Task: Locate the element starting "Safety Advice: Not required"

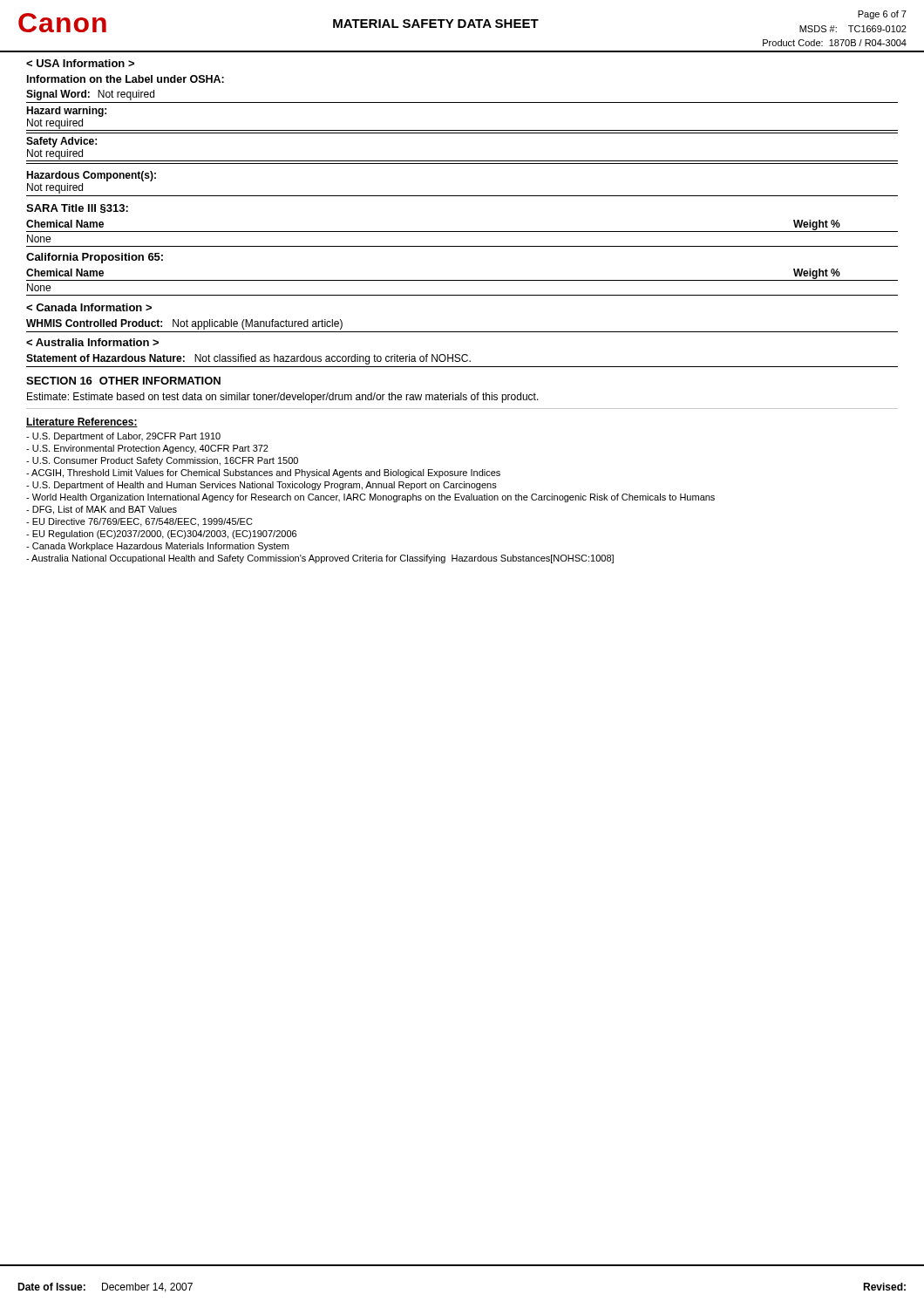Action: click(61, 142)
